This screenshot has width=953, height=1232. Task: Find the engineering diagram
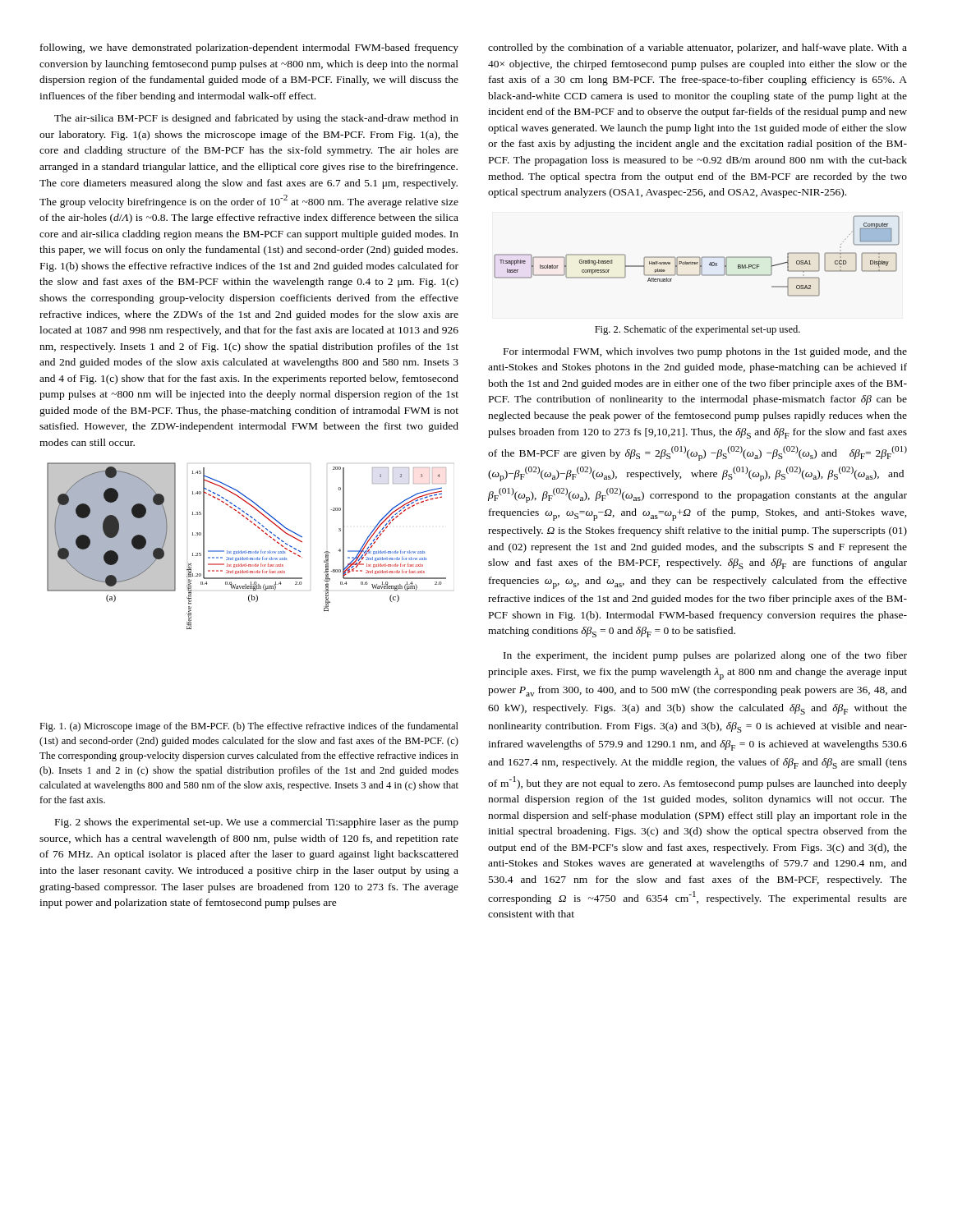[249, 586]
